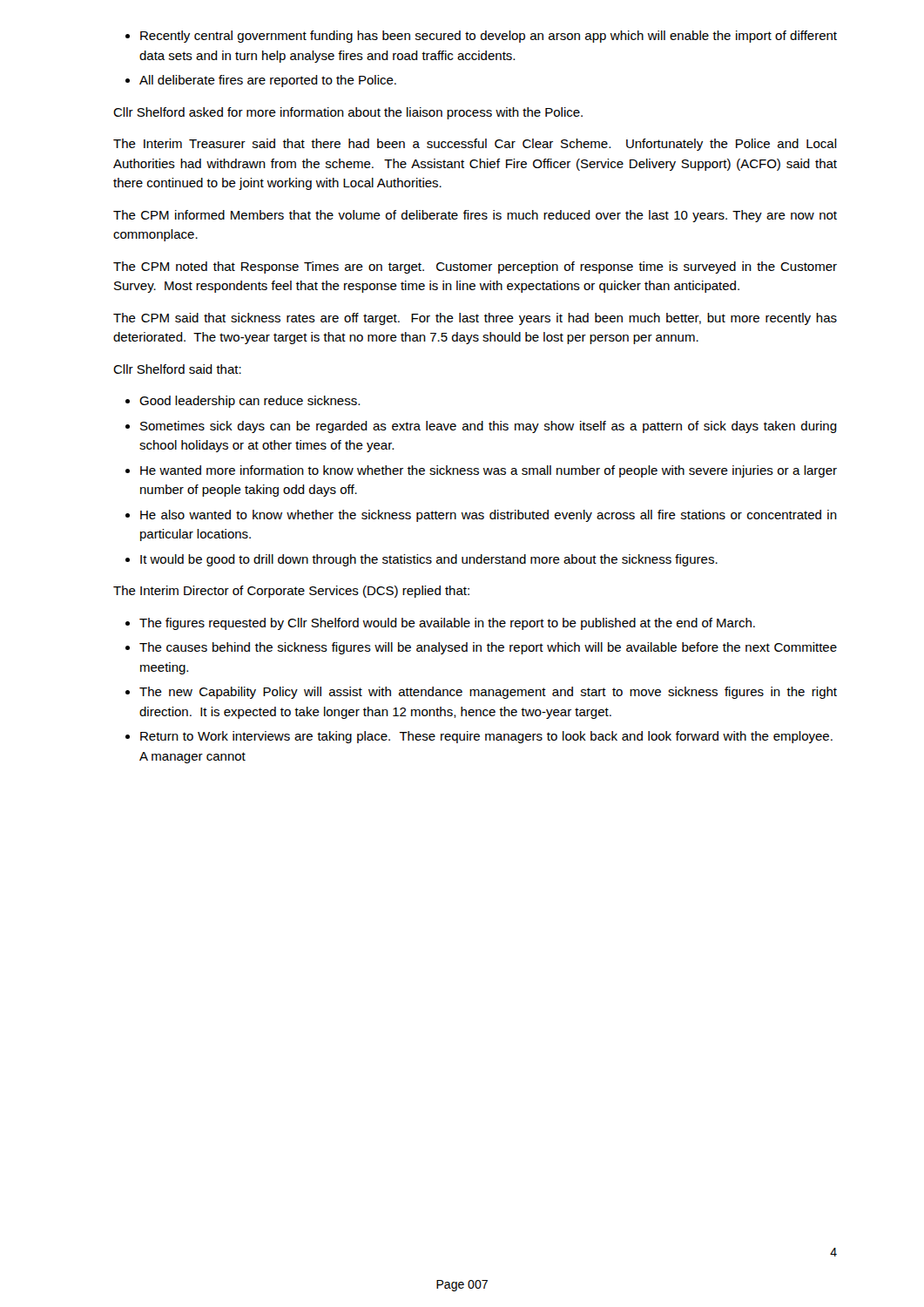924x1307 pixels.
Task: Select the passage starting "The new Capability Policy will assist with"
Action: [488, 702]
